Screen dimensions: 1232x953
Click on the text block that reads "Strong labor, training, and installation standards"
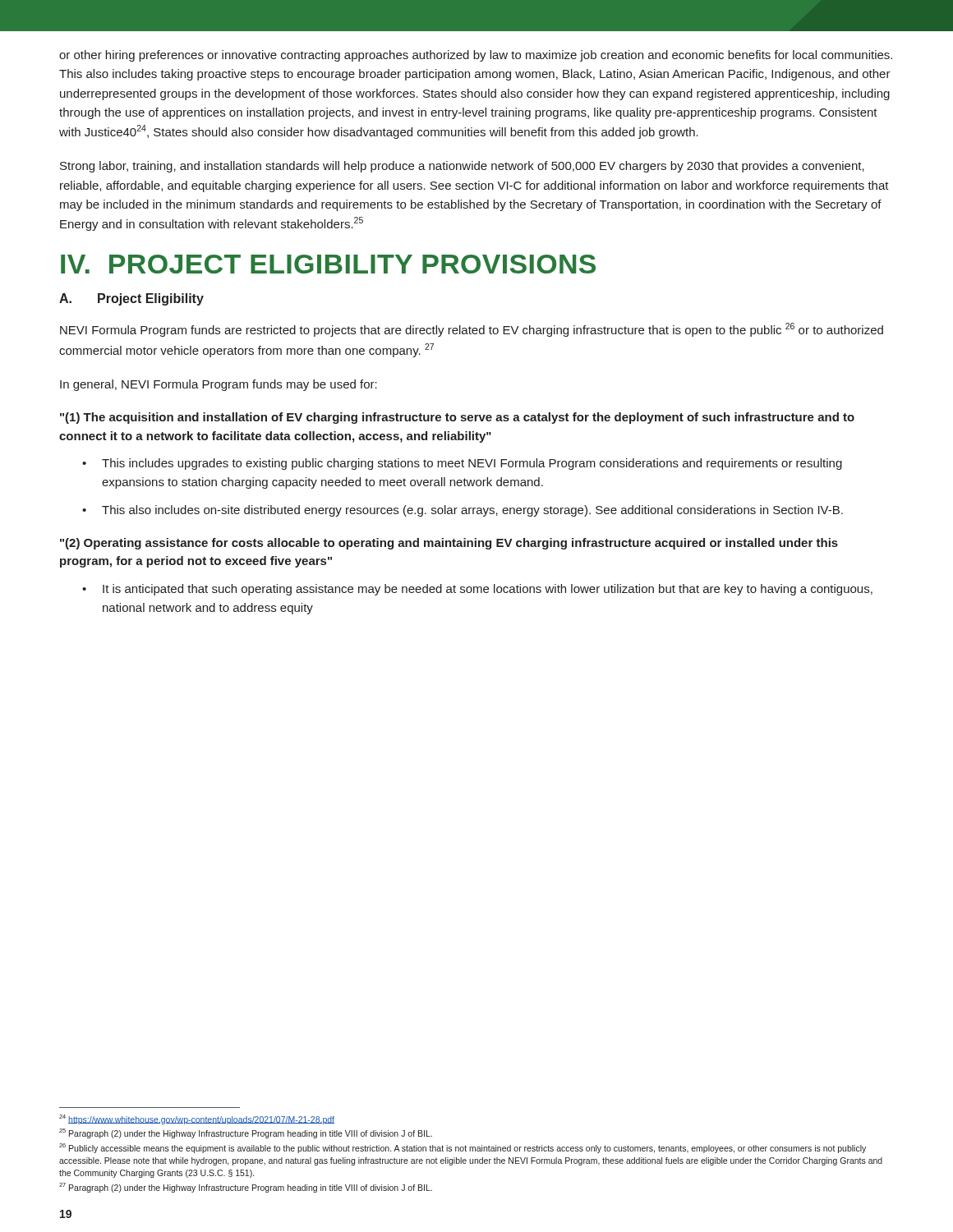(474, 195)
